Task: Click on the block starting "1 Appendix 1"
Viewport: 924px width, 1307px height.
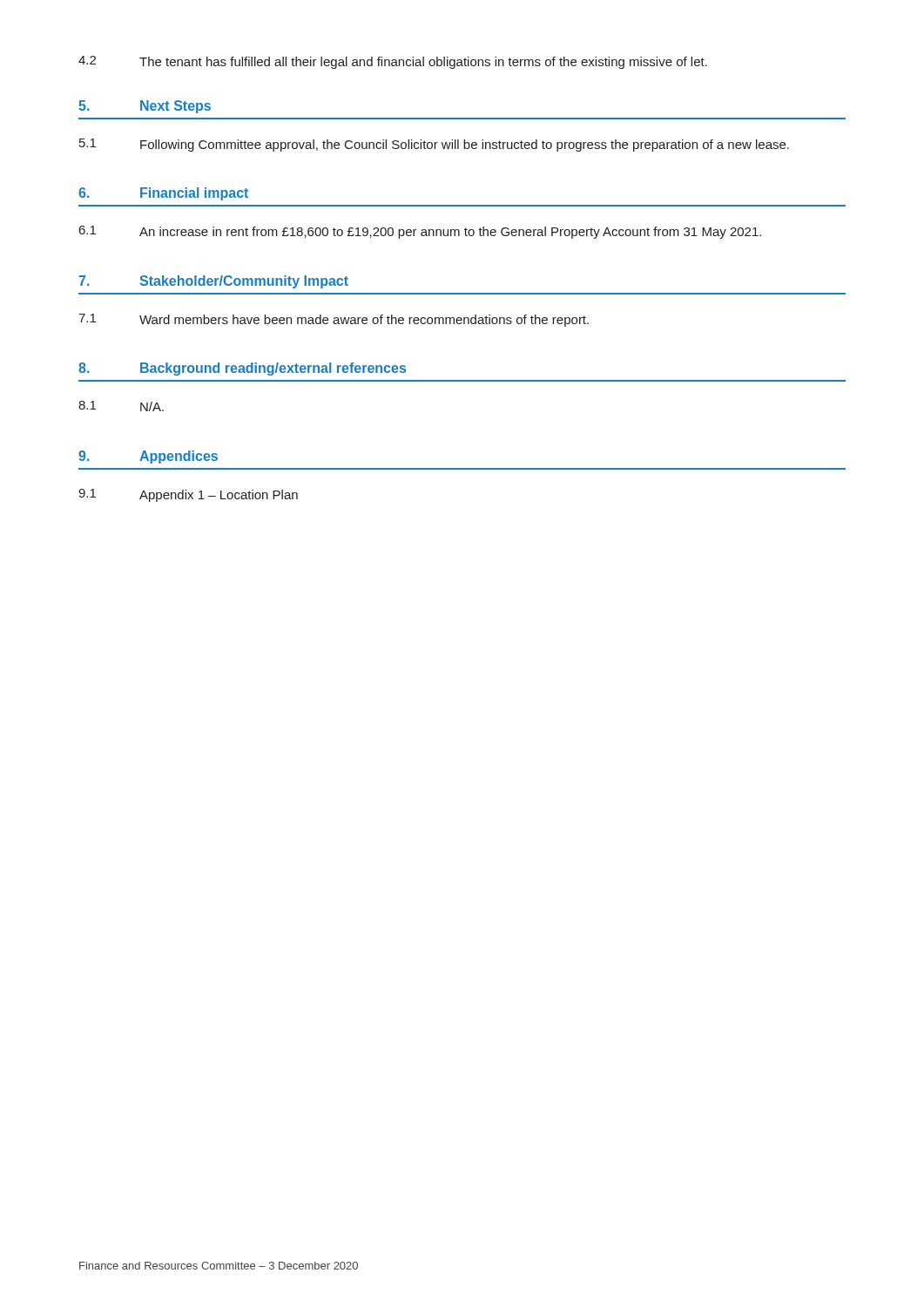Action: 188,495
